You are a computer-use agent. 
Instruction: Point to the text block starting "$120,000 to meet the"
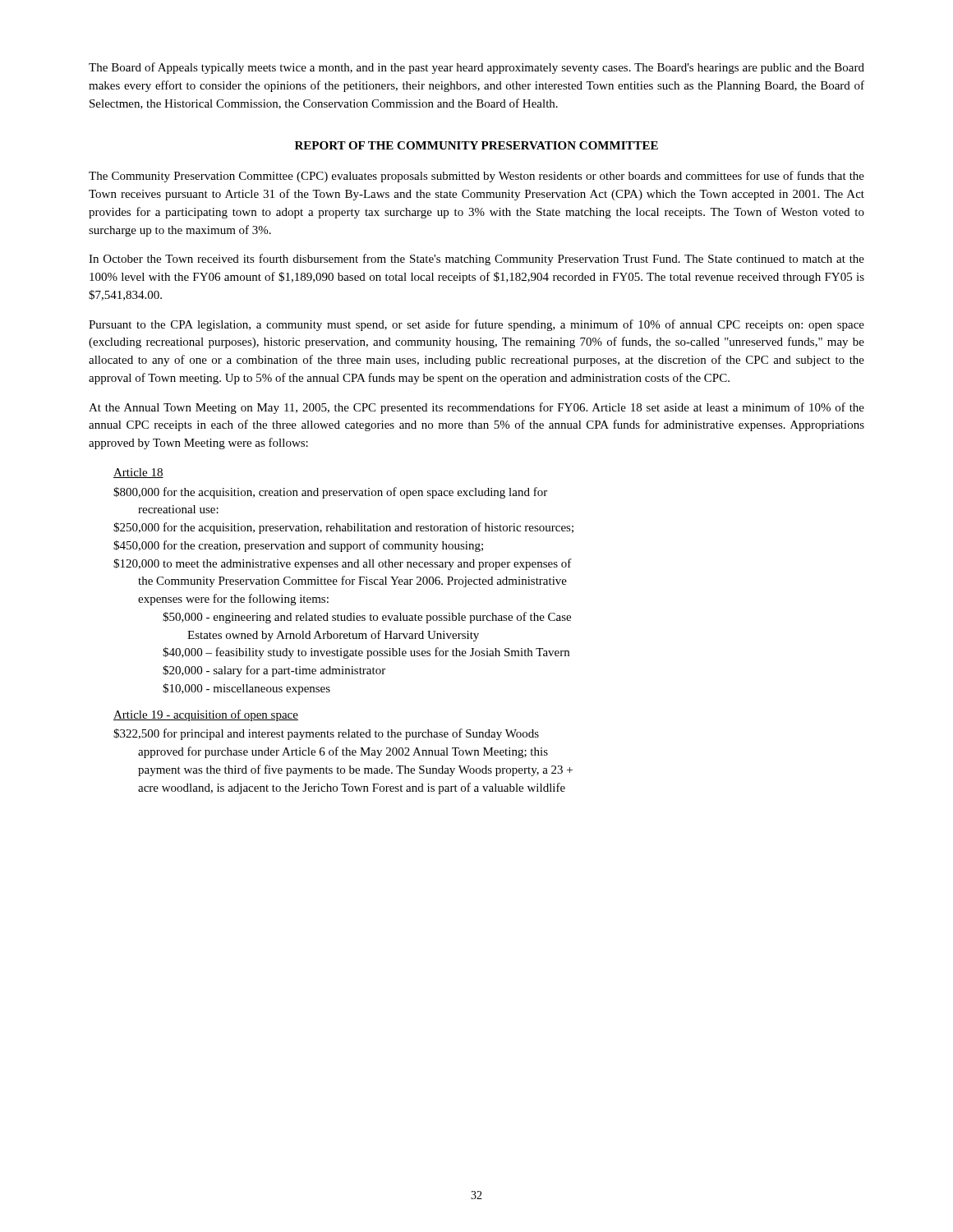(489, 582)
